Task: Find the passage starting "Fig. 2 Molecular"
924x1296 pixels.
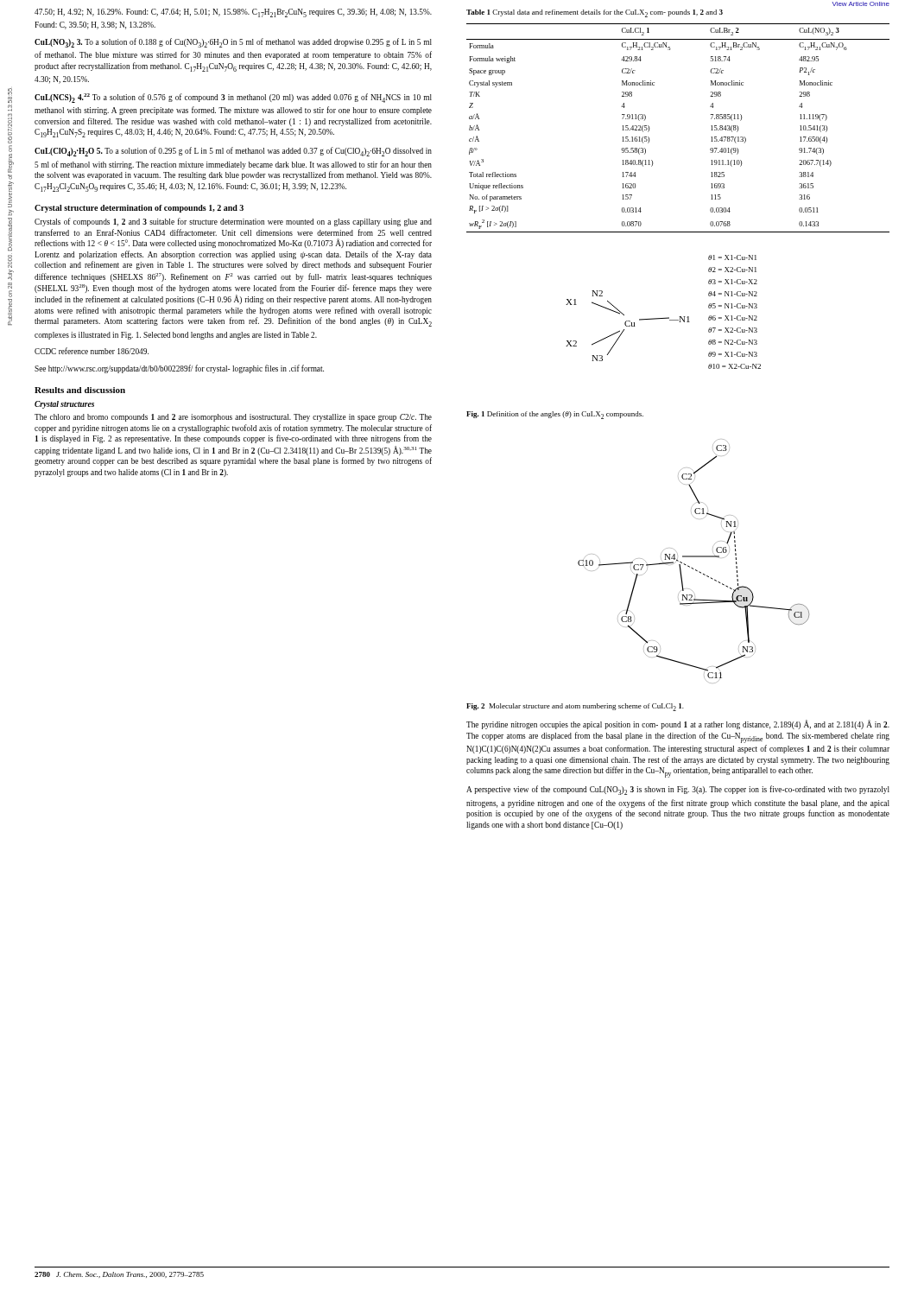Action: pos(575,707)
